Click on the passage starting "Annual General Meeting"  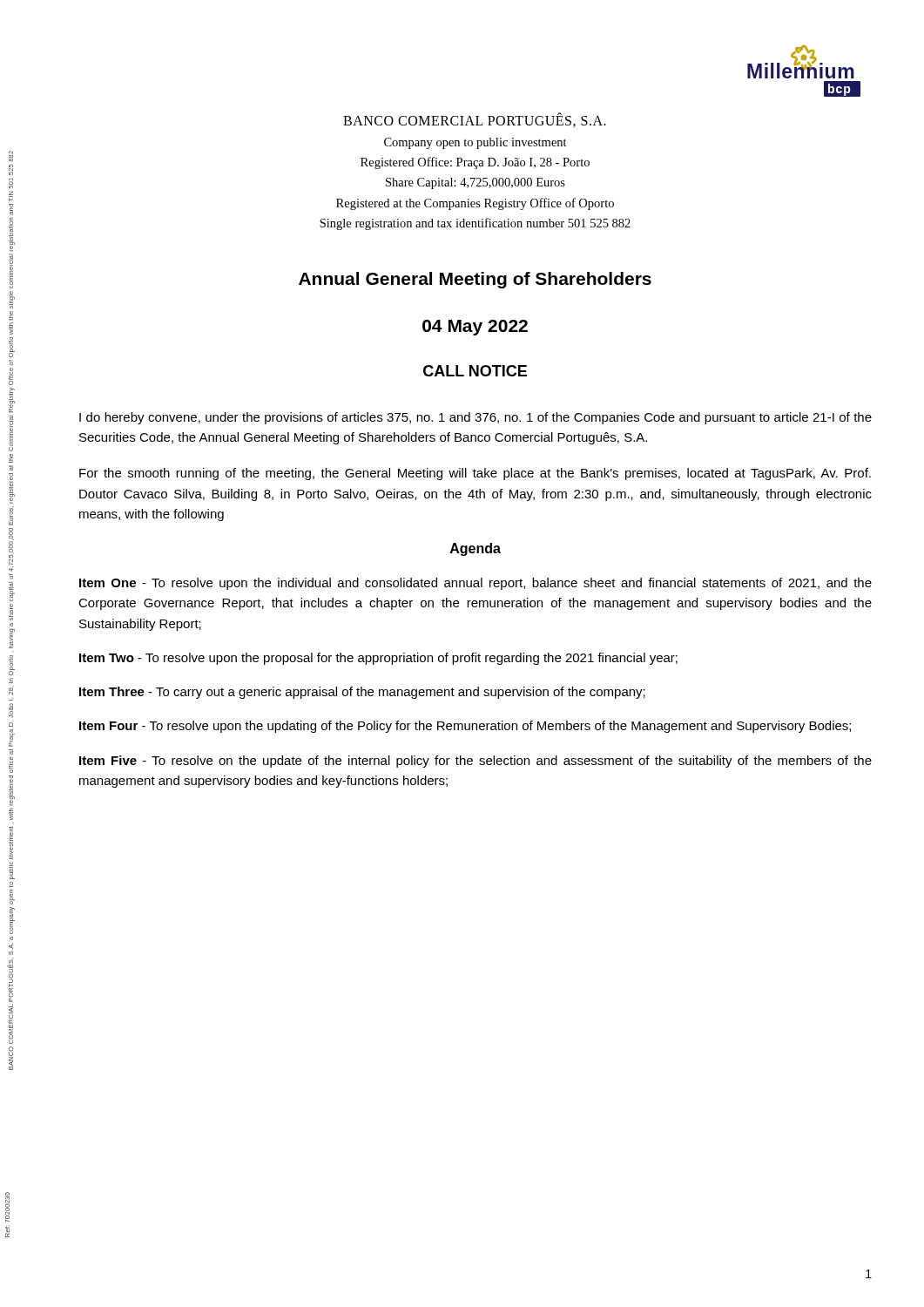475,279
